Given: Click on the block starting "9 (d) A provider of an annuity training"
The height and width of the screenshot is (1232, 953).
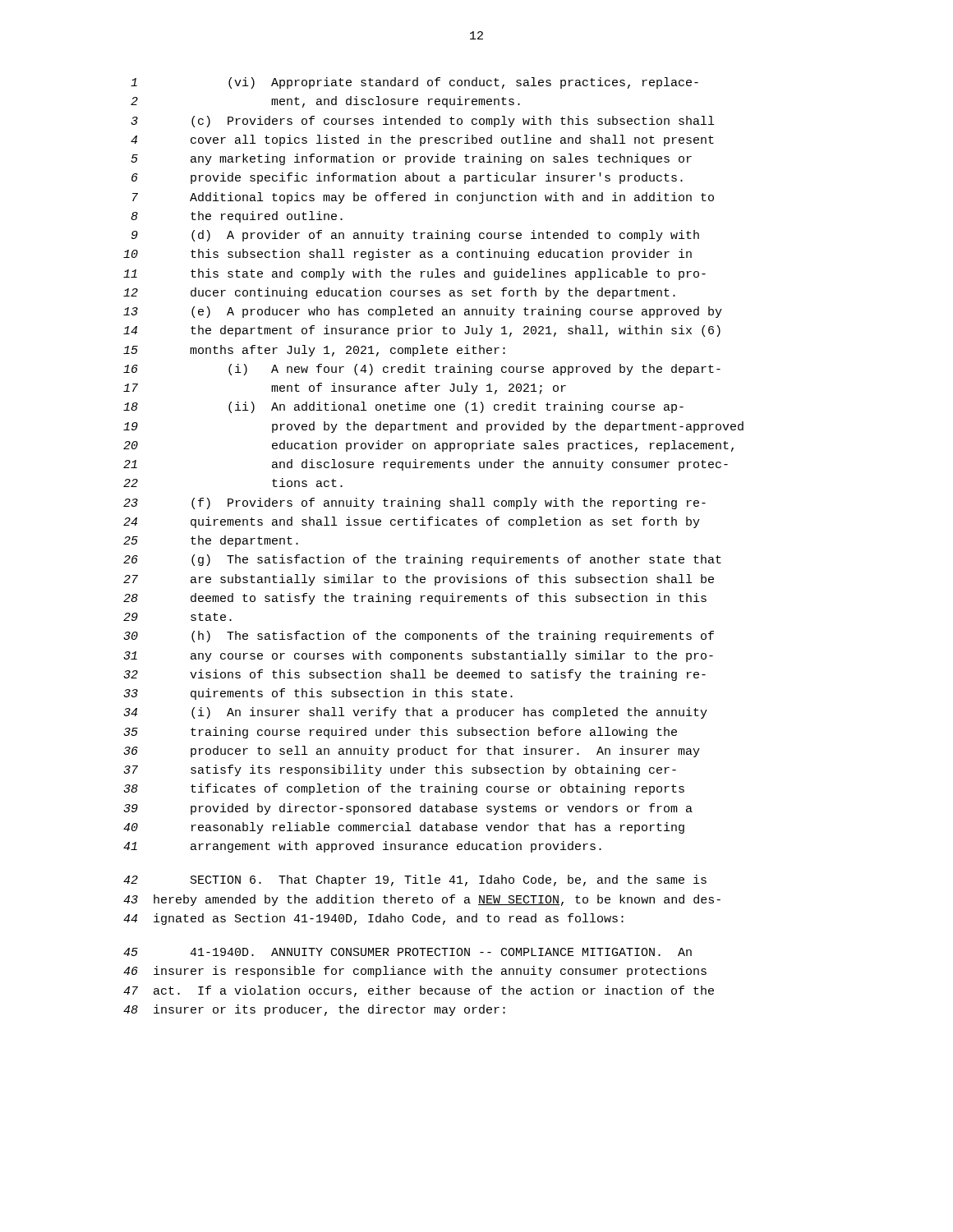Looking at the screenshot, I should [468, 265].
